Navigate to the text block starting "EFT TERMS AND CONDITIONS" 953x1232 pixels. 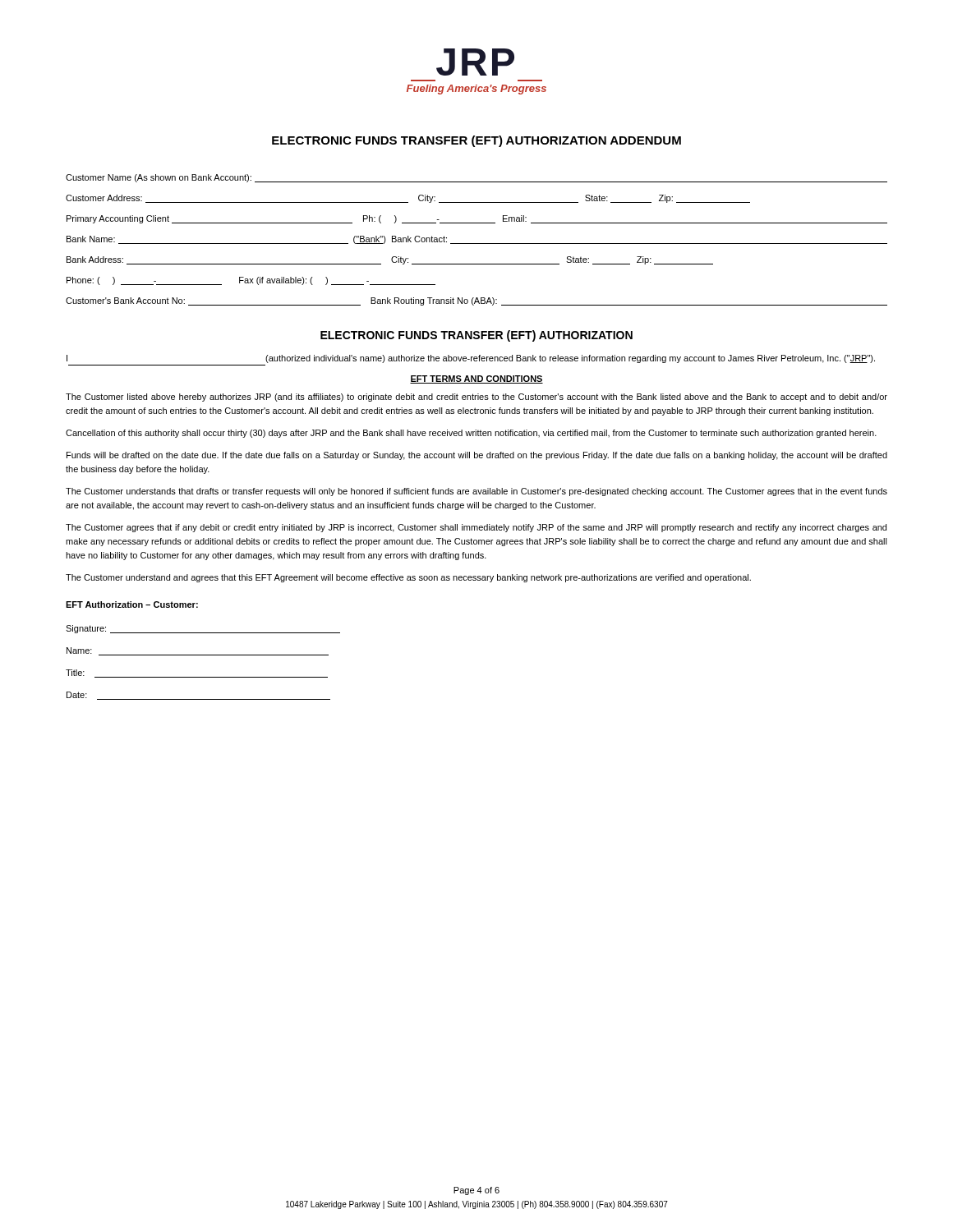(476, 378)
